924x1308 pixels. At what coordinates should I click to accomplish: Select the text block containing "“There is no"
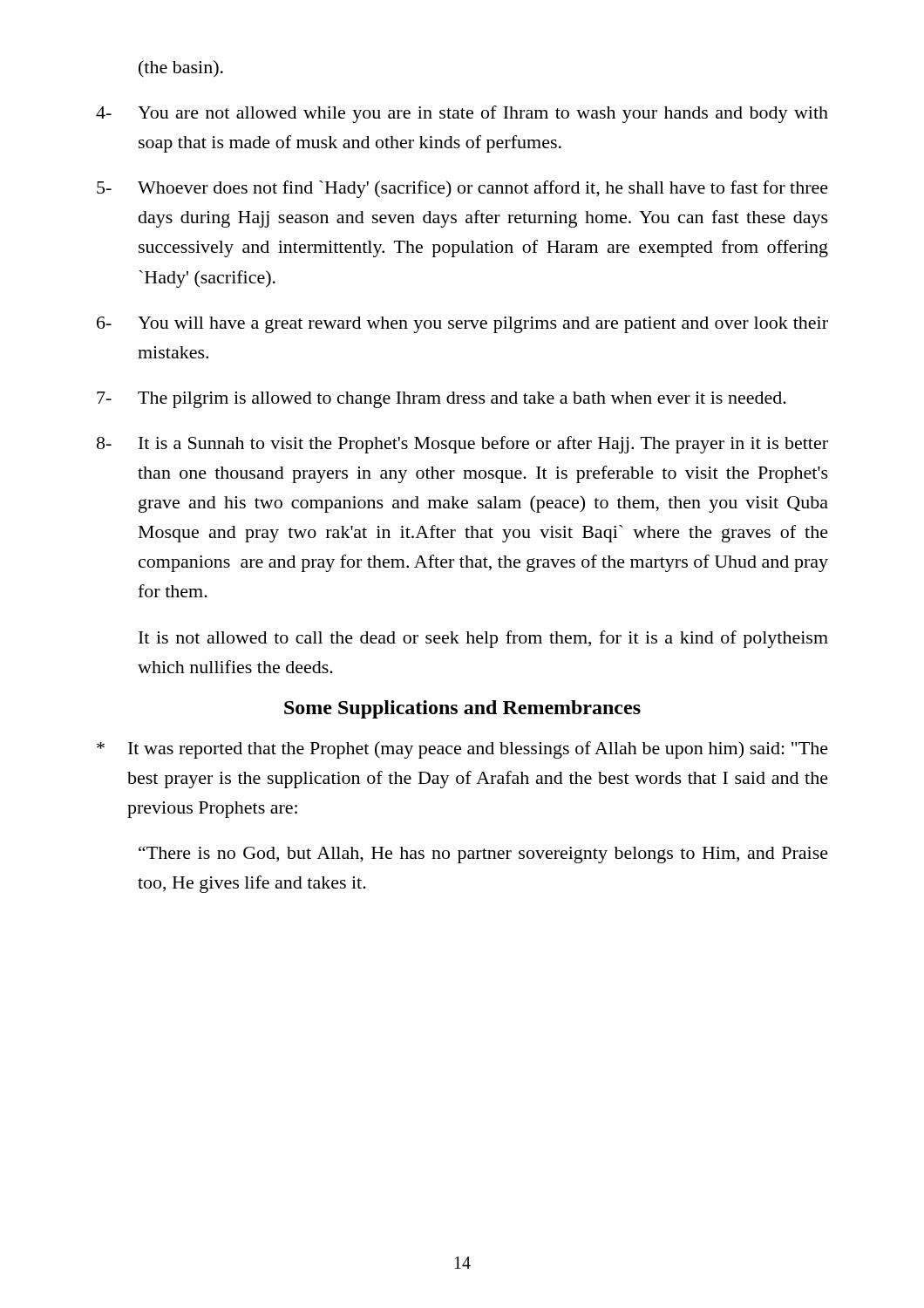[483, 867]
